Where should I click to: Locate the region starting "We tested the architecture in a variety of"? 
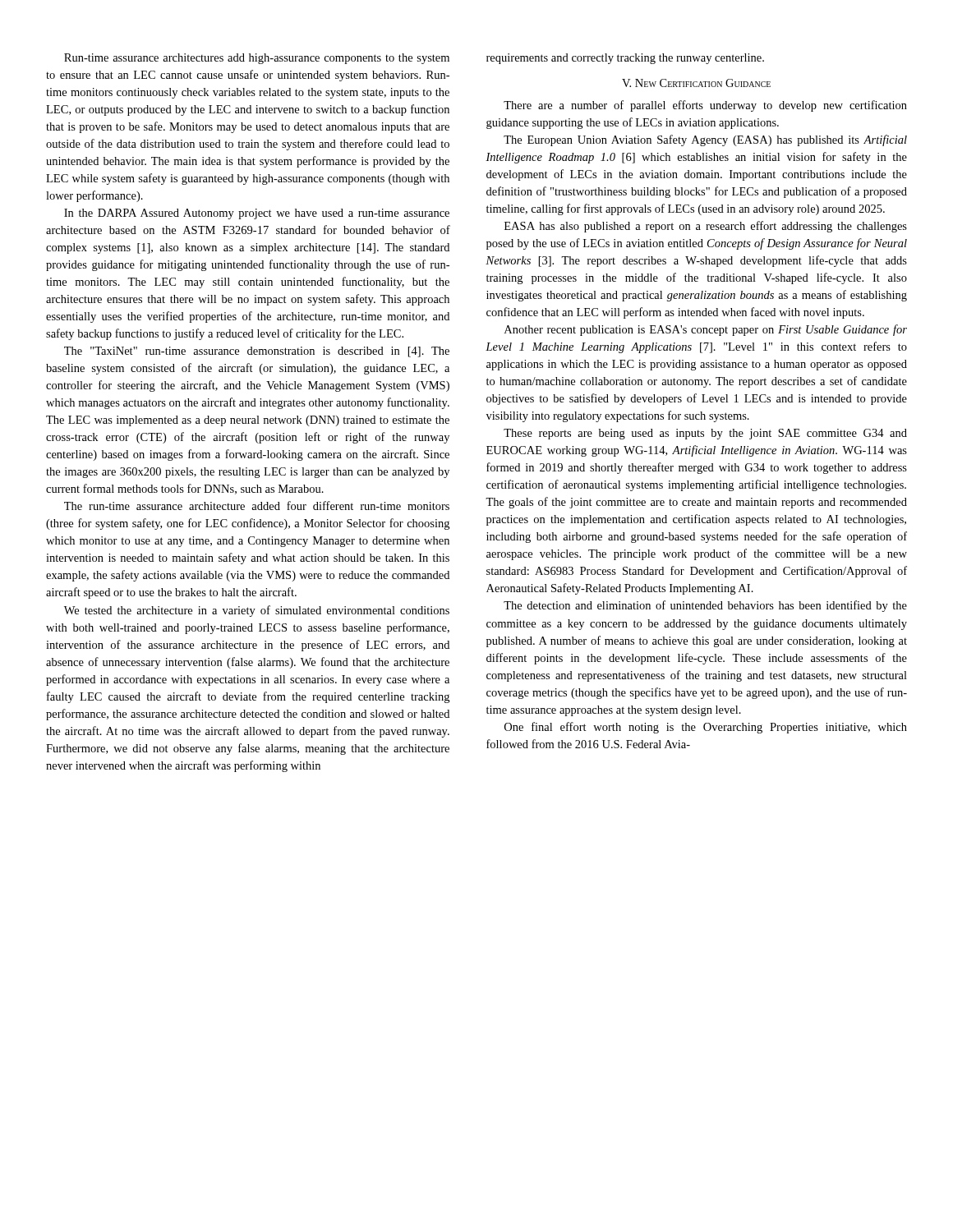pyautogui.click(x=248, y=688)
